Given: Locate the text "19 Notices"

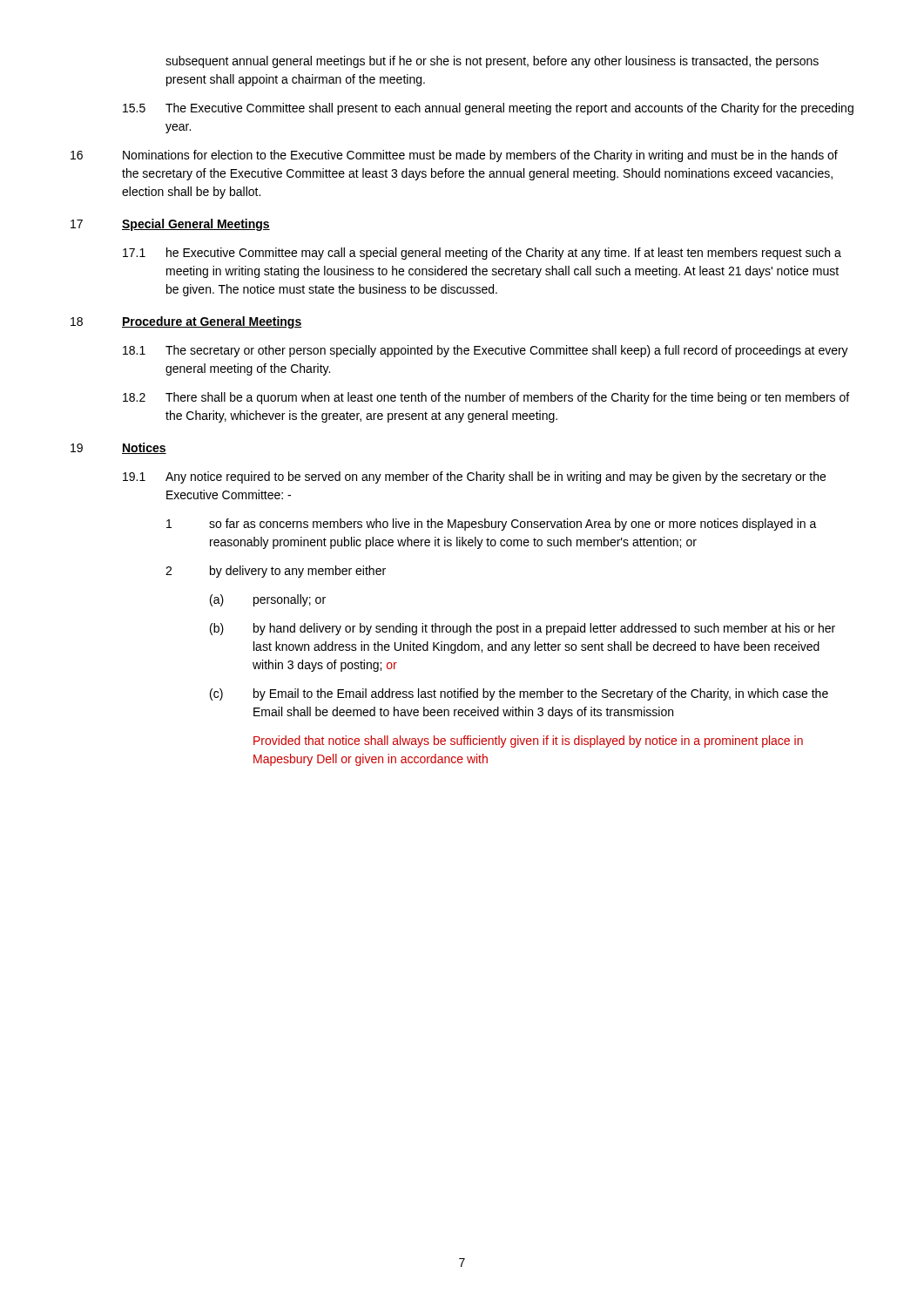Looking at the screenshot, I should point(144,448).
